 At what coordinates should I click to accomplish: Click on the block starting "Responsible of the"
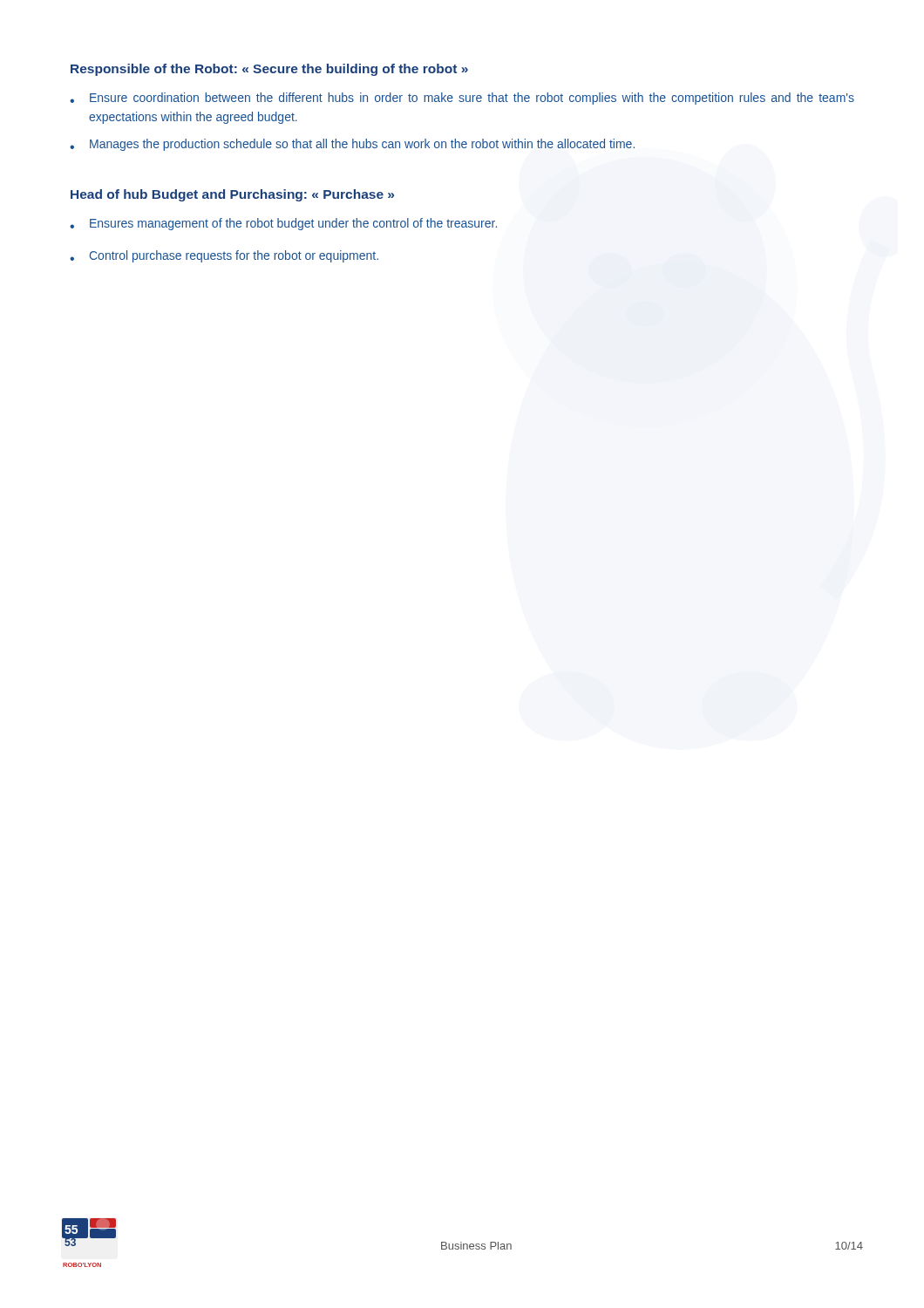tap(269, 68)
